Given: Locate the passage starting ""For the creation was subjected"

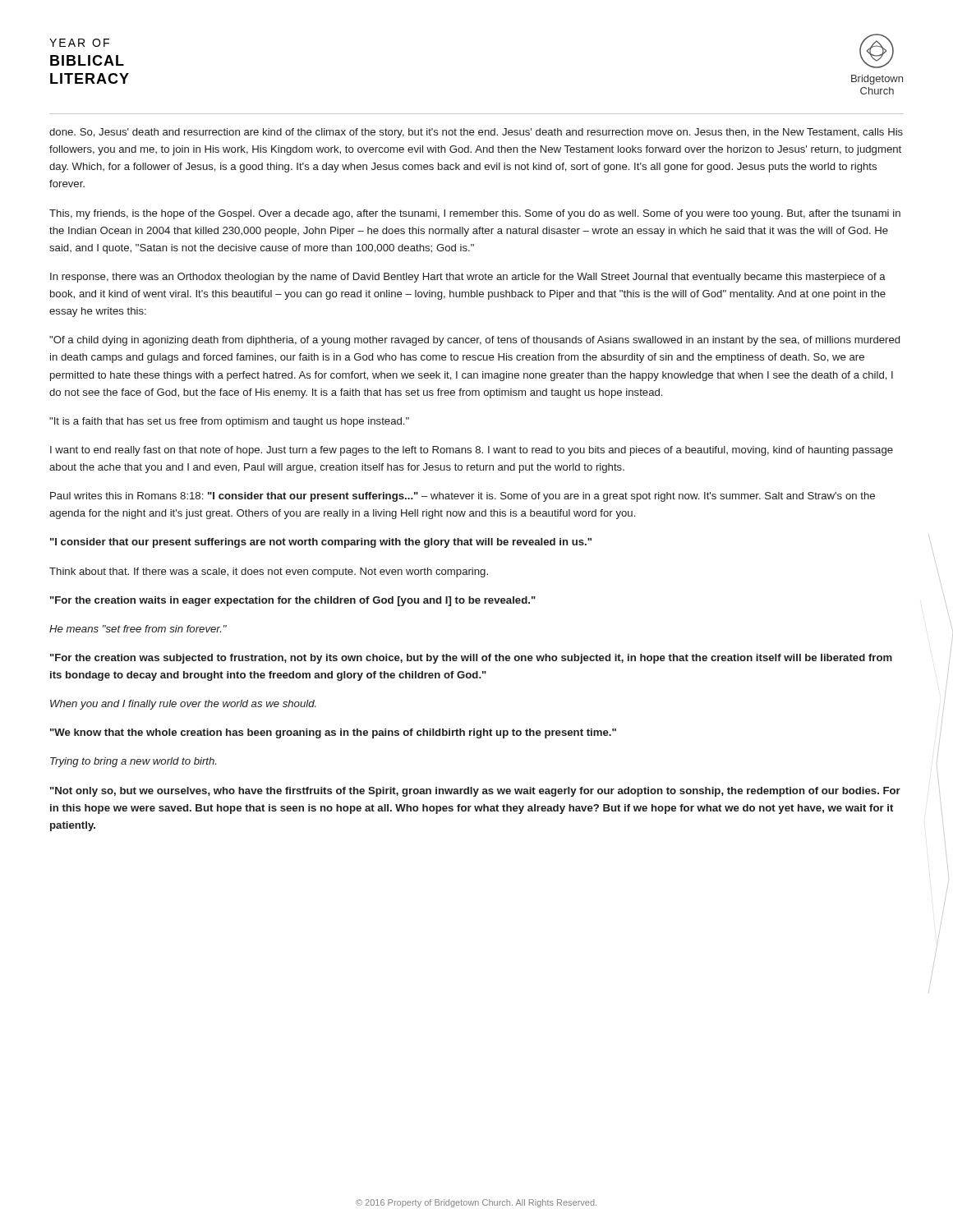Looking at the screenshot, I should 476,666.
